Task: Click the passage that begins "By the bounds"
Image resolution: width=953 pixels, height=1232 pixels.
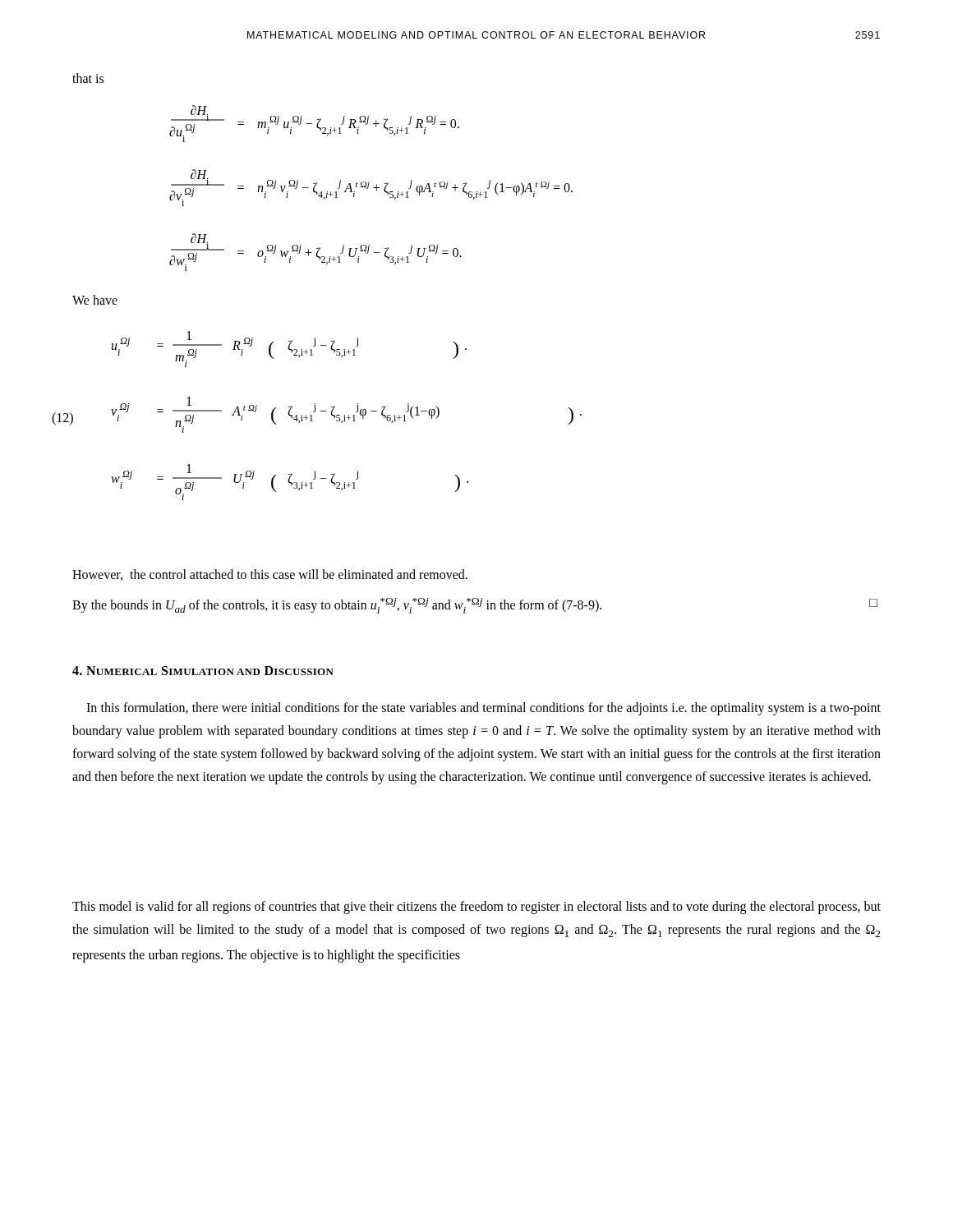Action: click(475, 603)
